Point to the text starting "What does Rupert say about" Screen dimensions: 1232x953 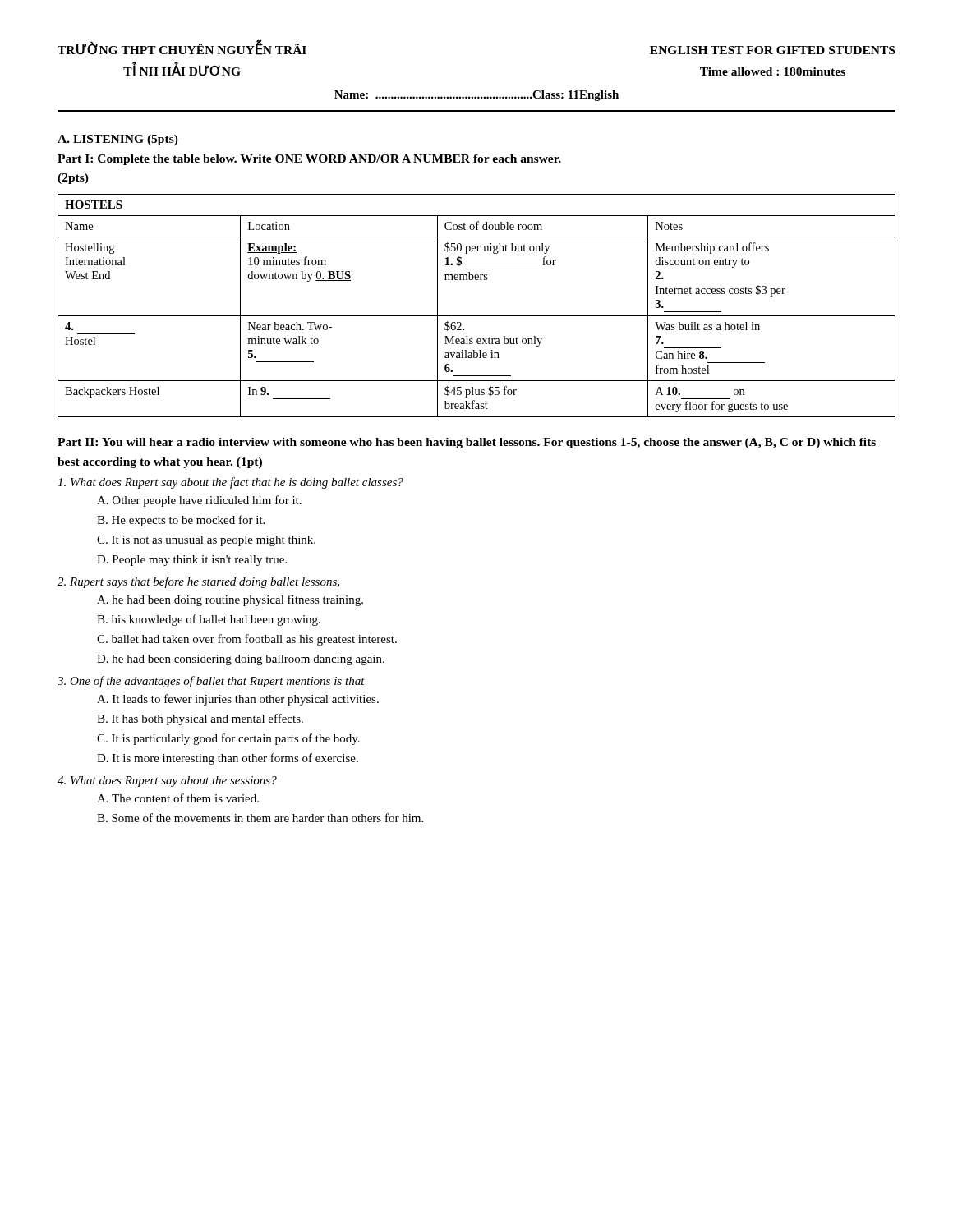(230, 483)
